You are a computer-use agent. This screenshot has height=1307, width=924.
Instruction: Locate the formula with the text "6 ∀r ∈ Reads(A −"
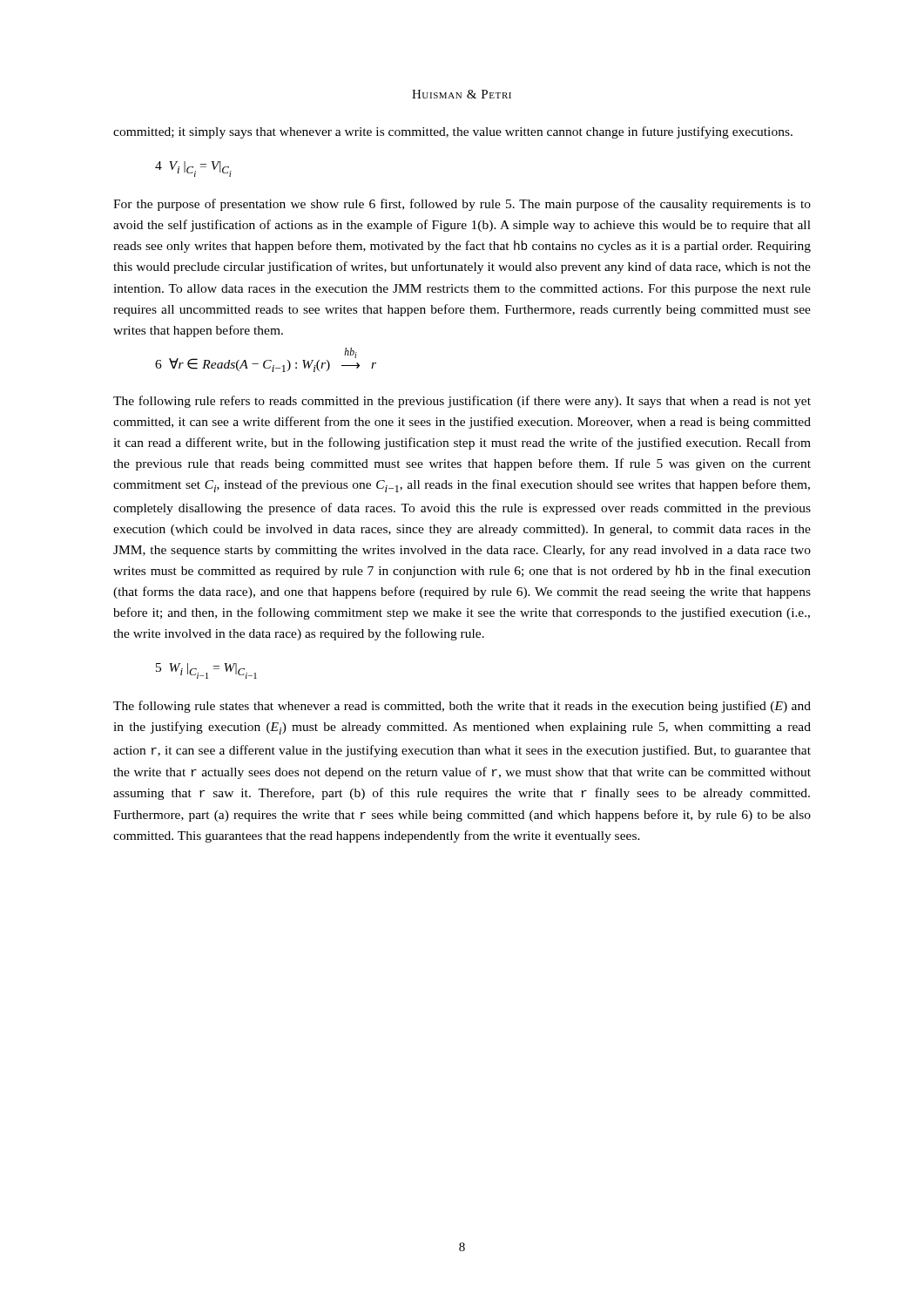[266, 365]
